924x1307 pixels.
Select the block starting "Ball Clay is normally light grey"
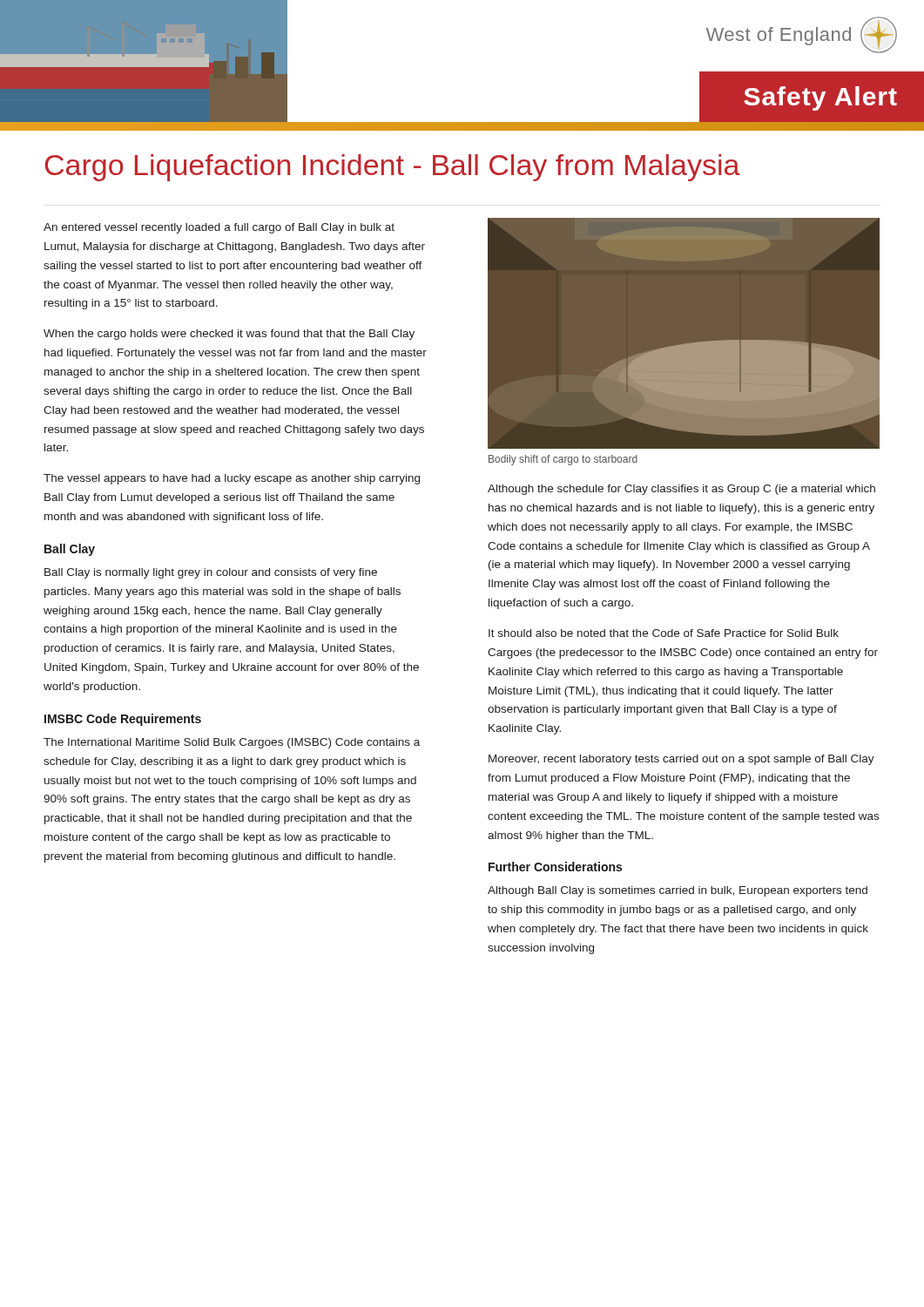(x=231, y=629)
